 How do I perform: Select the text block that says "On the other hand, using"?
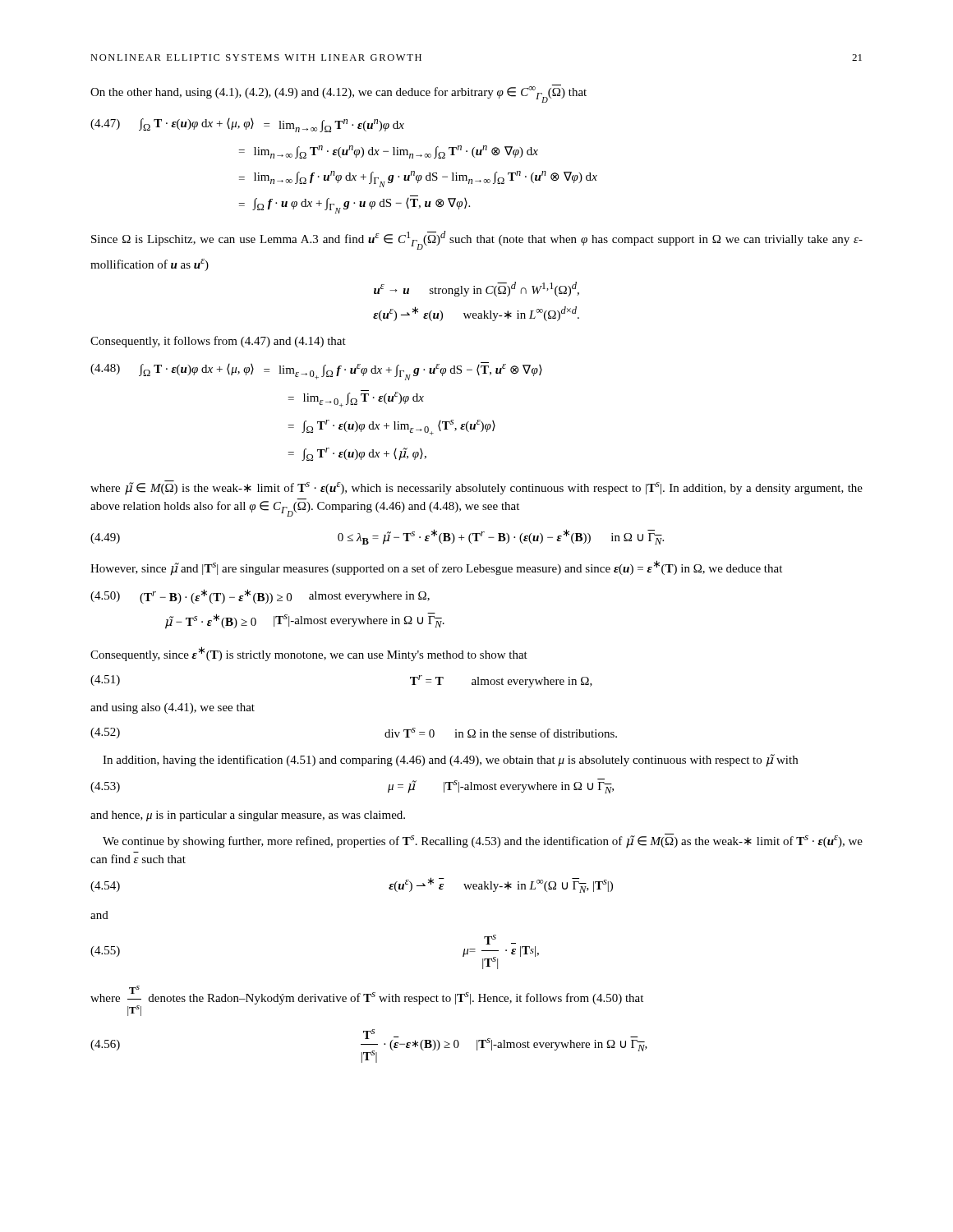(339, 93)
